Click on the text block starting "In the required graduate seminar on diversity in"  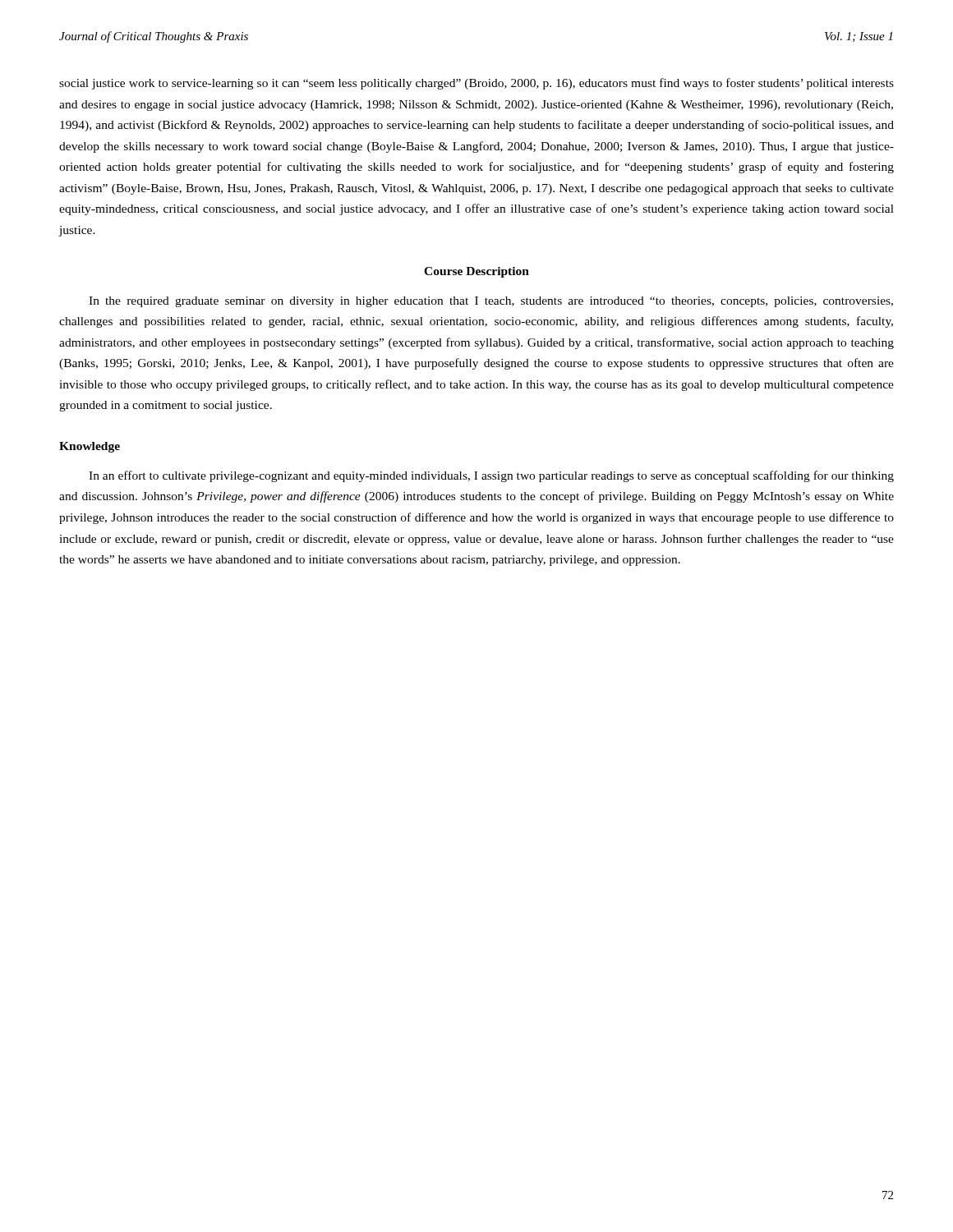[476, 352]
